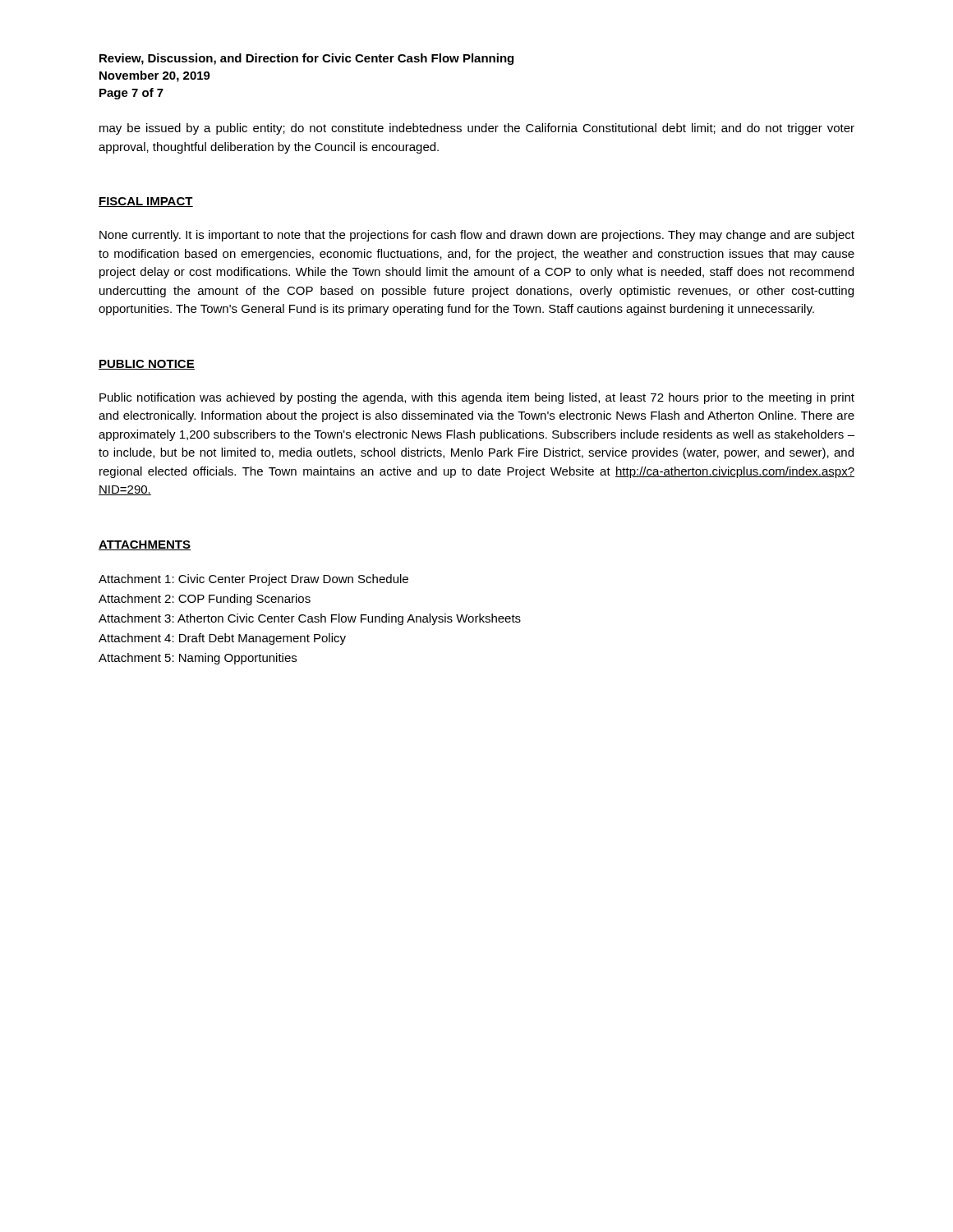
Task: Where does it say "Attachment 5: Naming Opportunities"?
Action: 198,657
